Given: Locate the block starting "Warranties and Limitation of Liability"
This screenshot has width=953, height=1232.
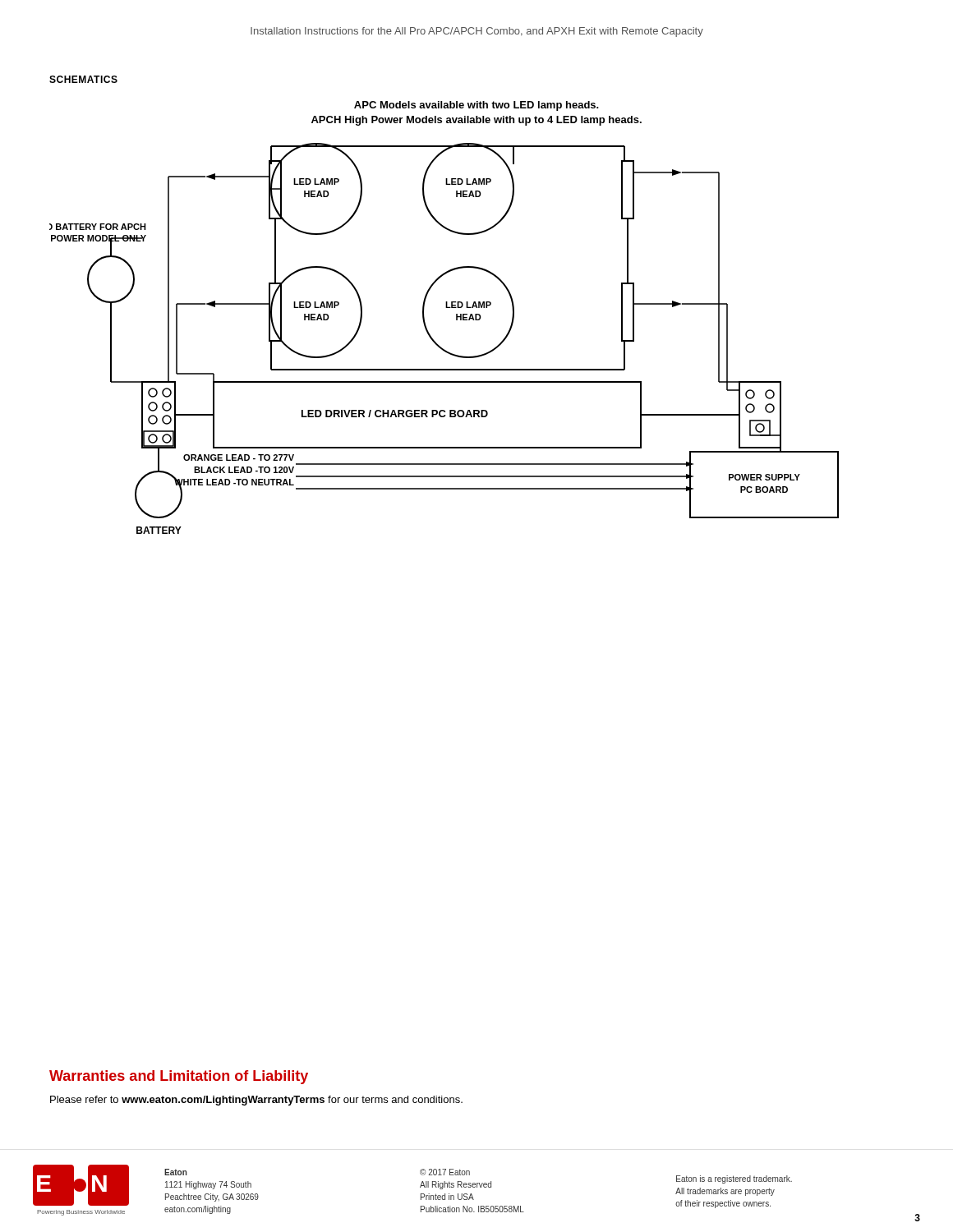Looking at the screenshot, I should (x=179, y=1076).
